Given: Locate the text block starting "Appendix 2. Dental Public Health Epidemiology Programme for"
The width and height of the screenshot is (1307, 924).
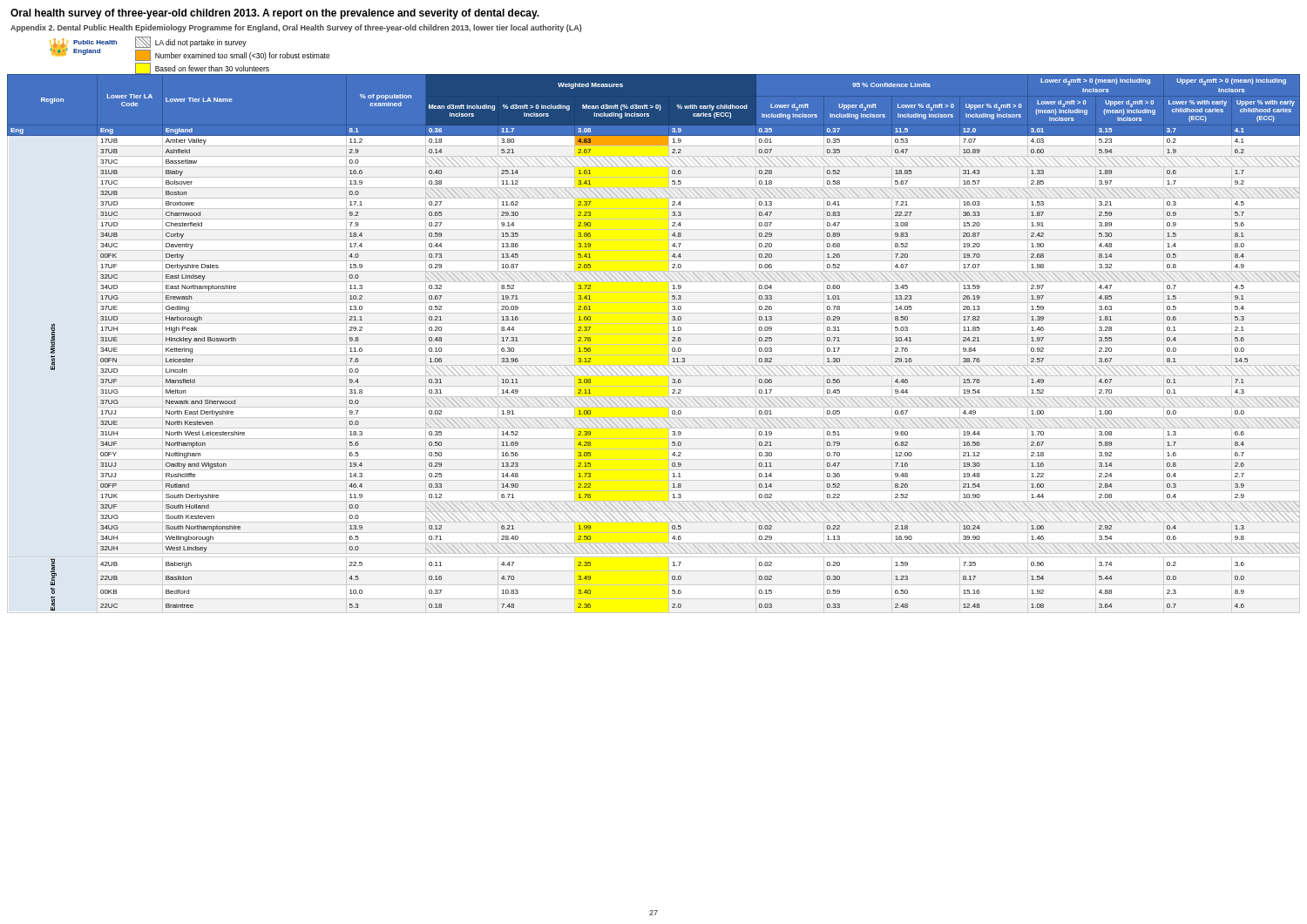Looking at the screenshot, I should coord(296,28).
